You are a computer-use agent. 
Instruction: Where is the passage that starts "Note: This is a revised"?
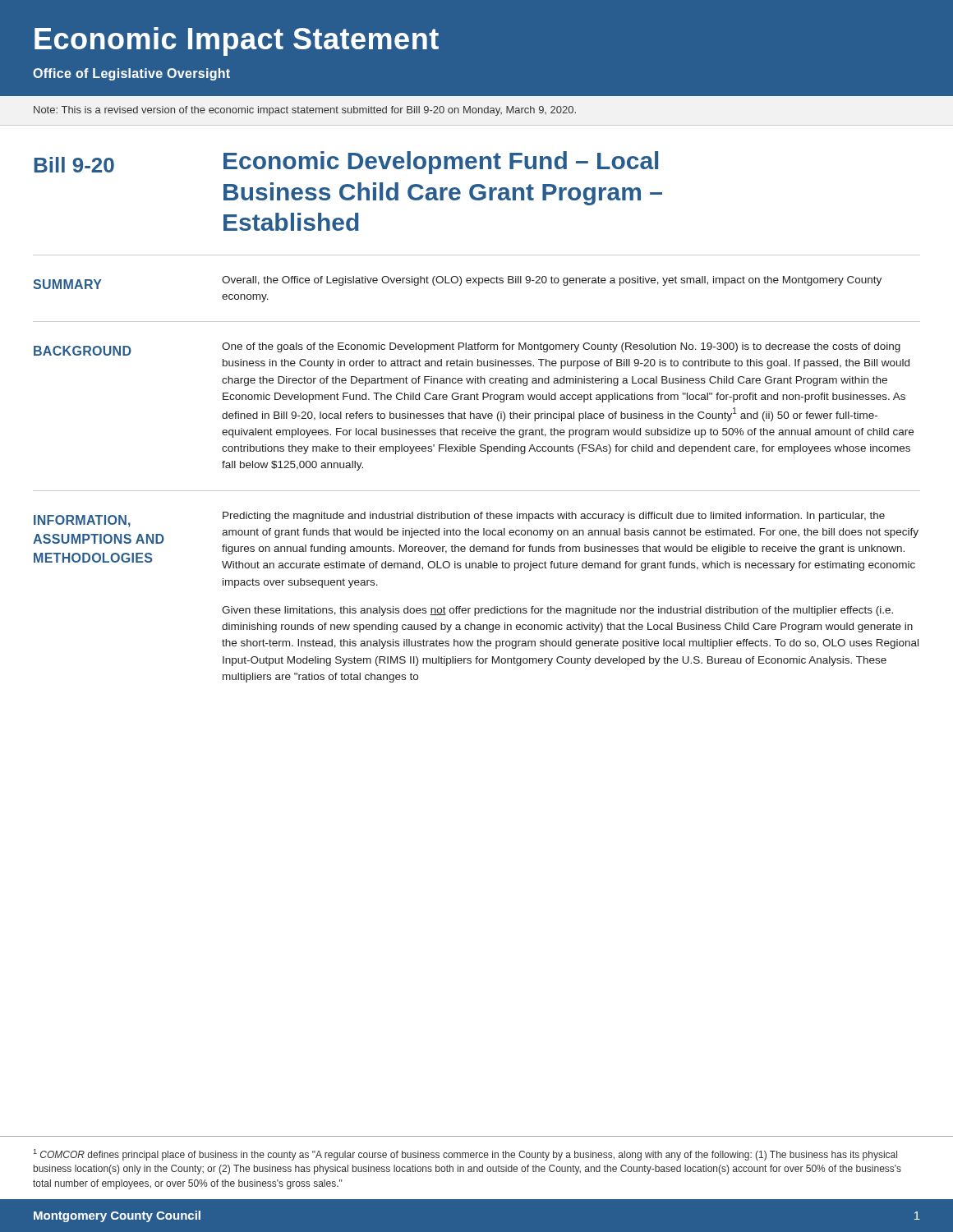pos(305,110)
